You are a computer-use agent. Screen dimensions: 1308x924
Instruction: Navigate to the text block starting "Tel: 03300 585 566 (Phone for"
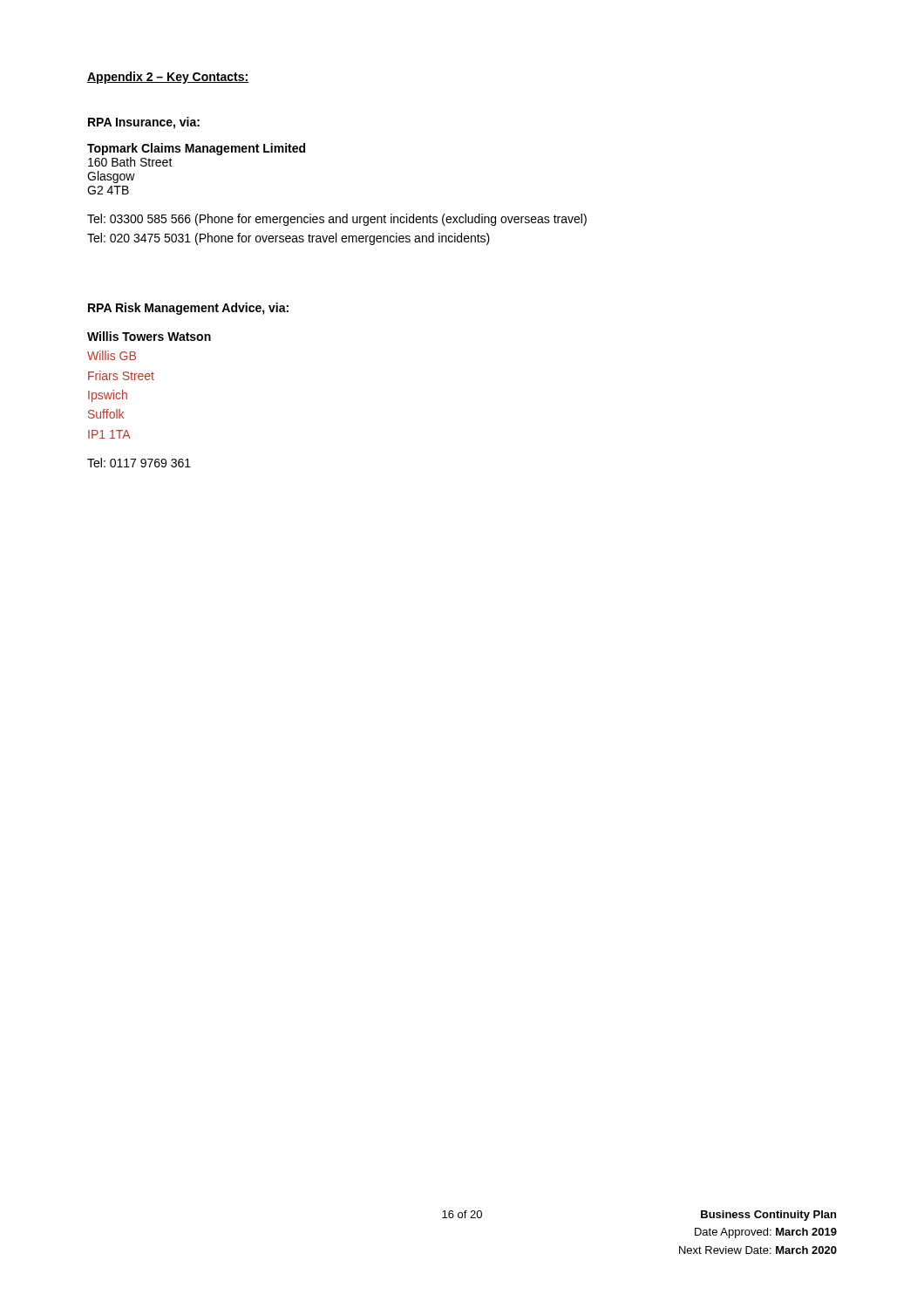click(x=337, y=229)
